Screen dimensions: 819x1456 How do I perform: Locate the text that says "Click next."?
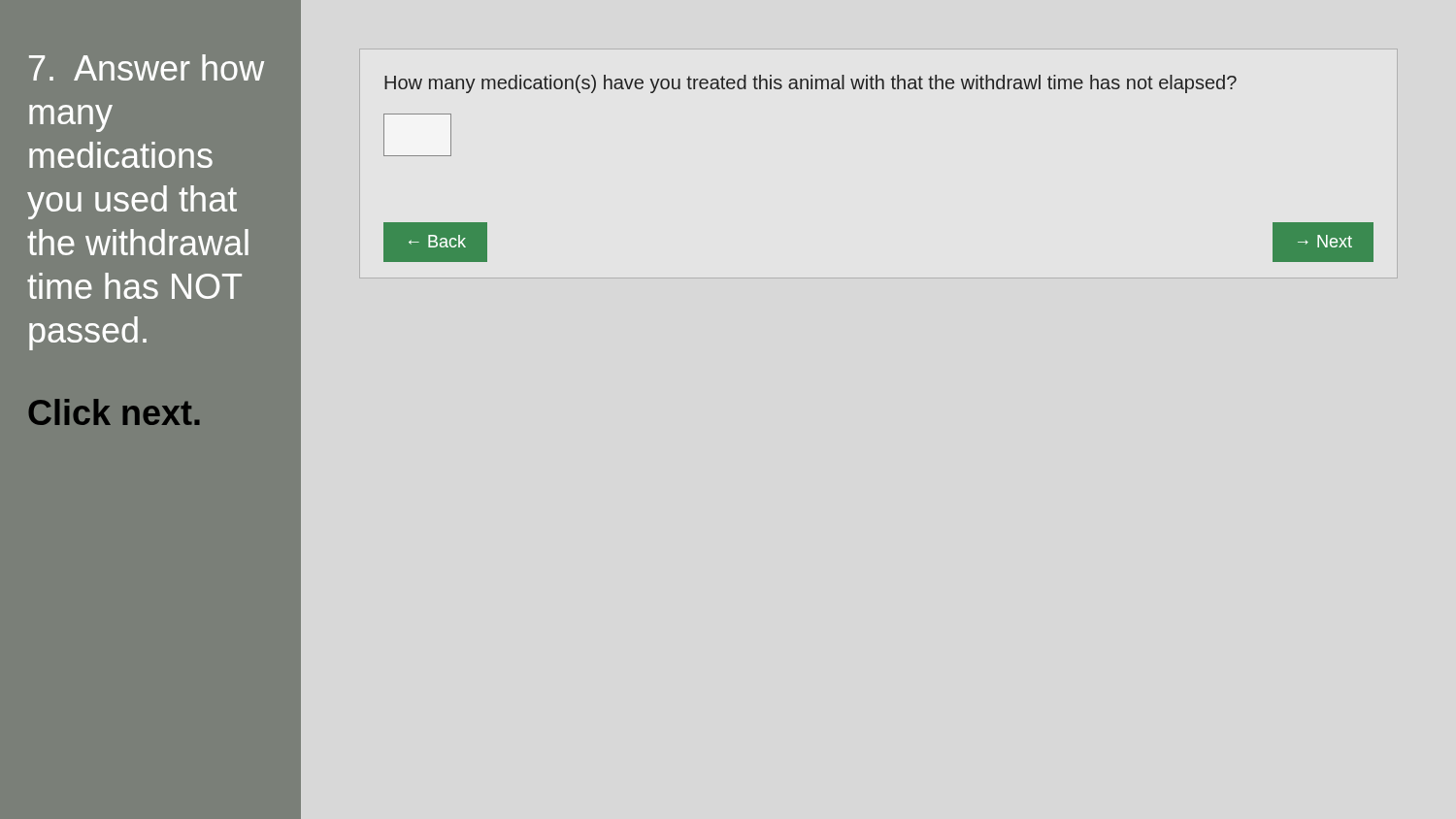tap(115, 413)
